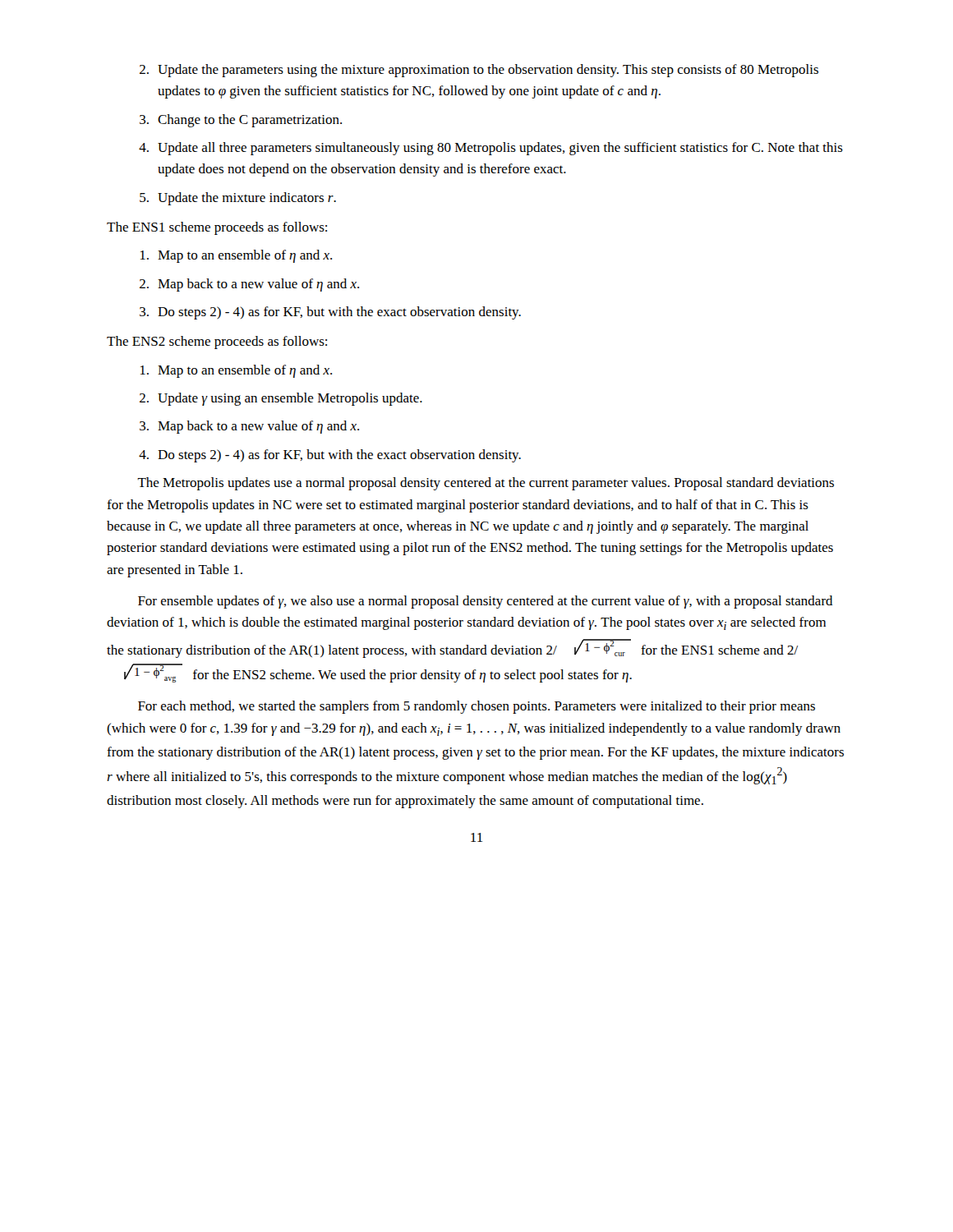The width and height of the screenshot is (953, 1232).
Task: Click on the text block starting "5. Update the mixture indicators r."
Action: [x=238, y=199]
